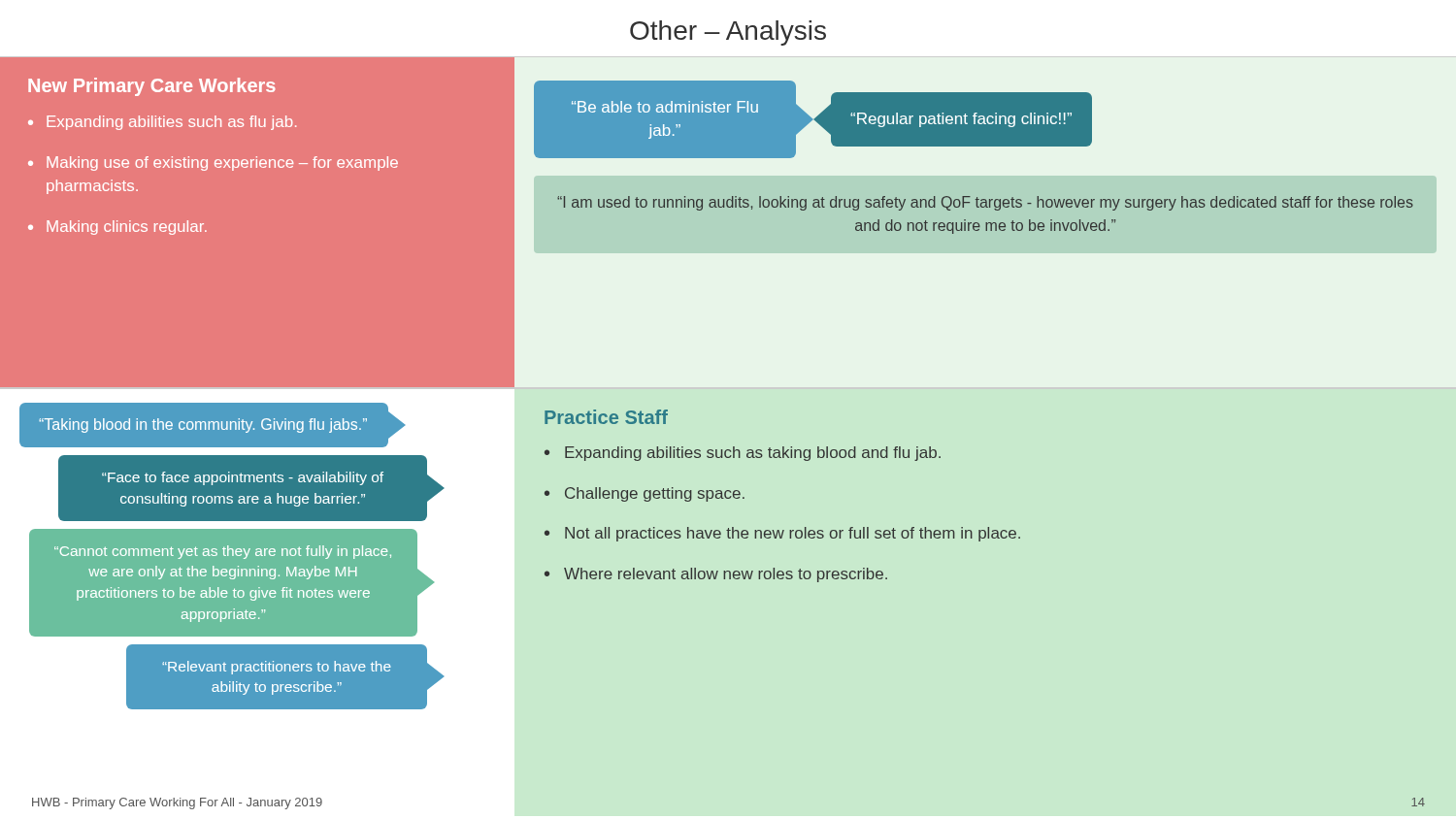This screenshot has width=1456, height=819.
Task: Locate the text block starting "“Regular patient facing clinic!!”"
Action: tap(961, 119)
